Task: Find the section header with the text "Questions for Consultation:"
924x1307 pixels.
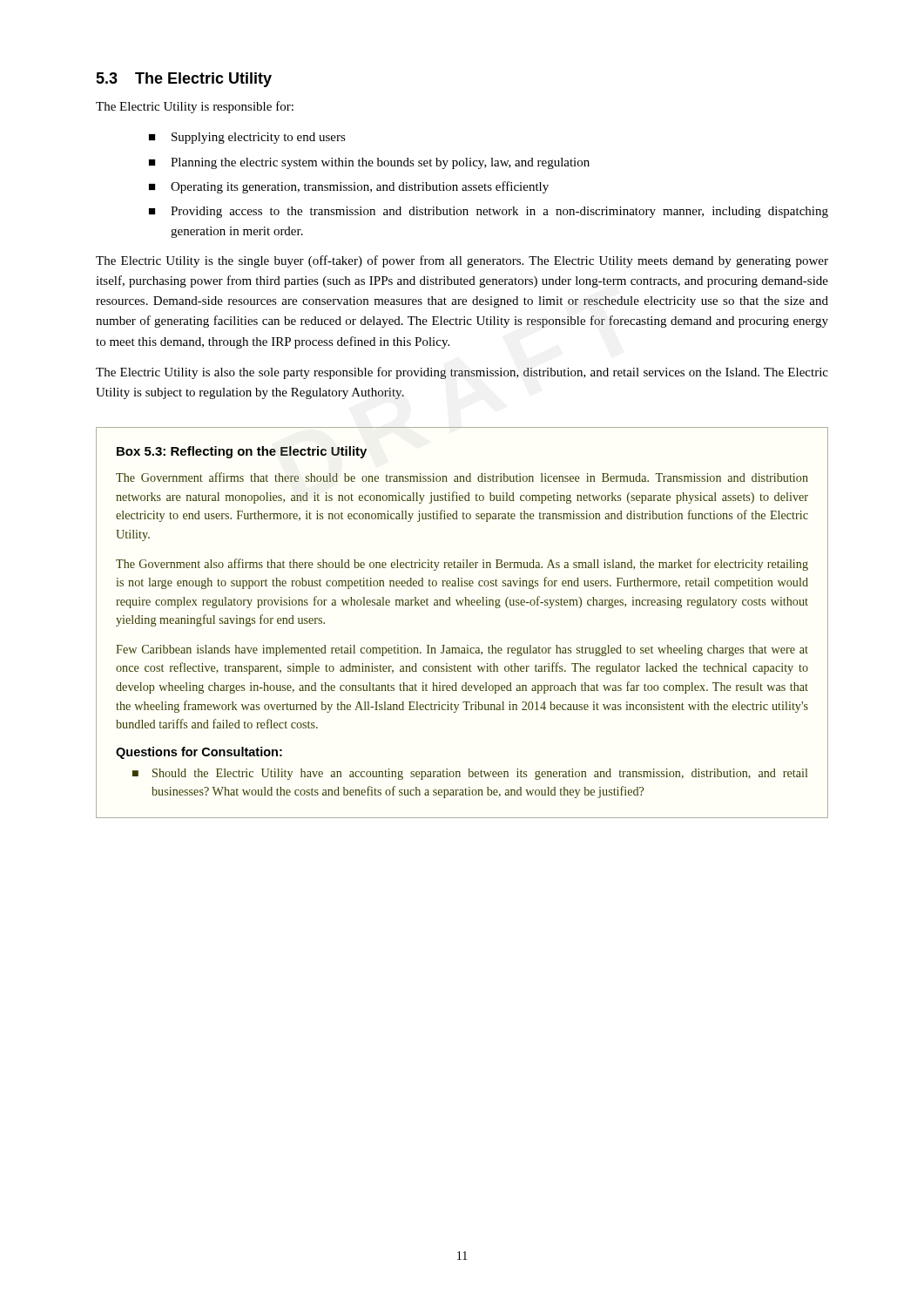Action: (199, 752)
